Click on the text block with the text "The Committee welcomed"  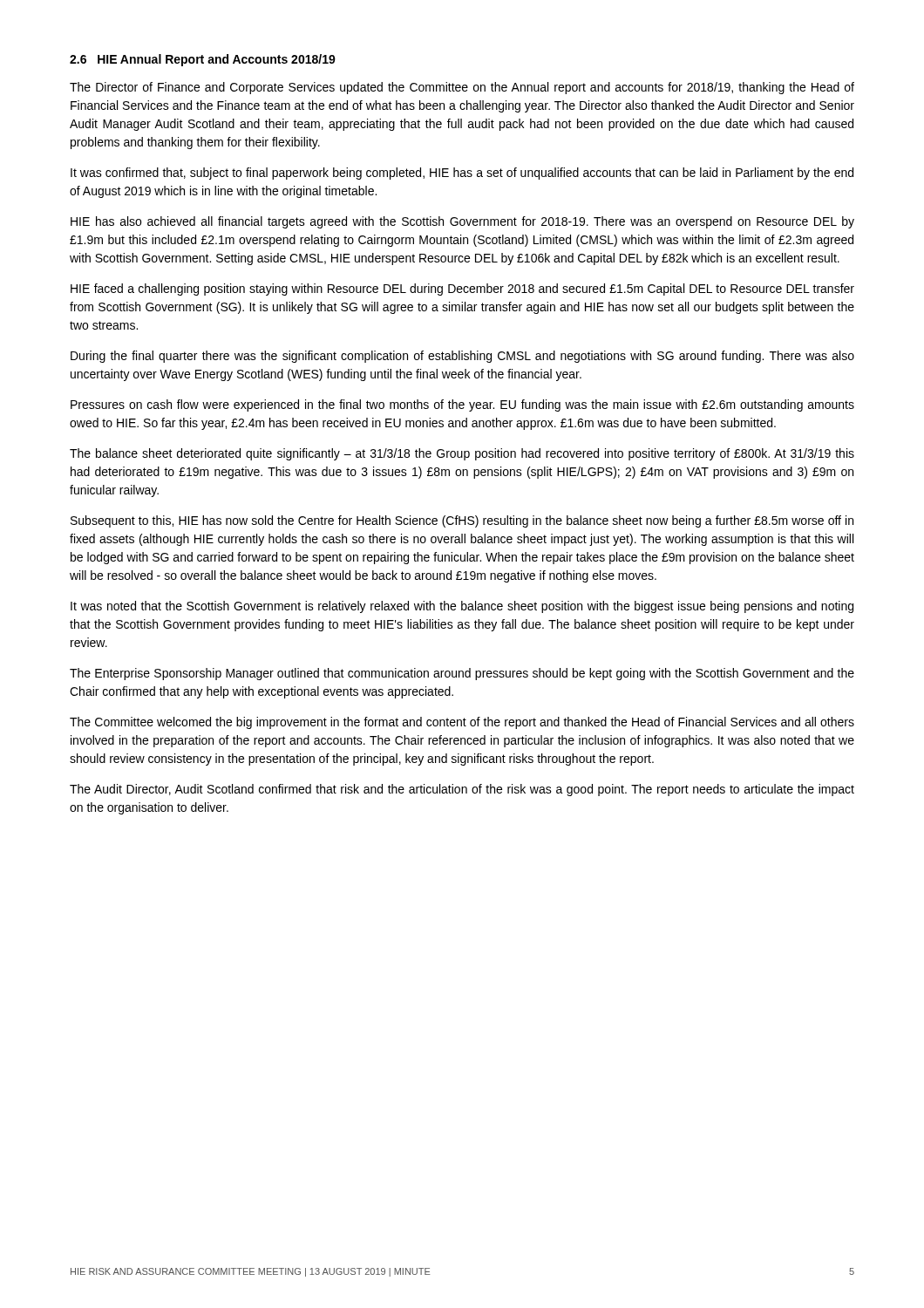pyautogui.click(x=462, y=740)
